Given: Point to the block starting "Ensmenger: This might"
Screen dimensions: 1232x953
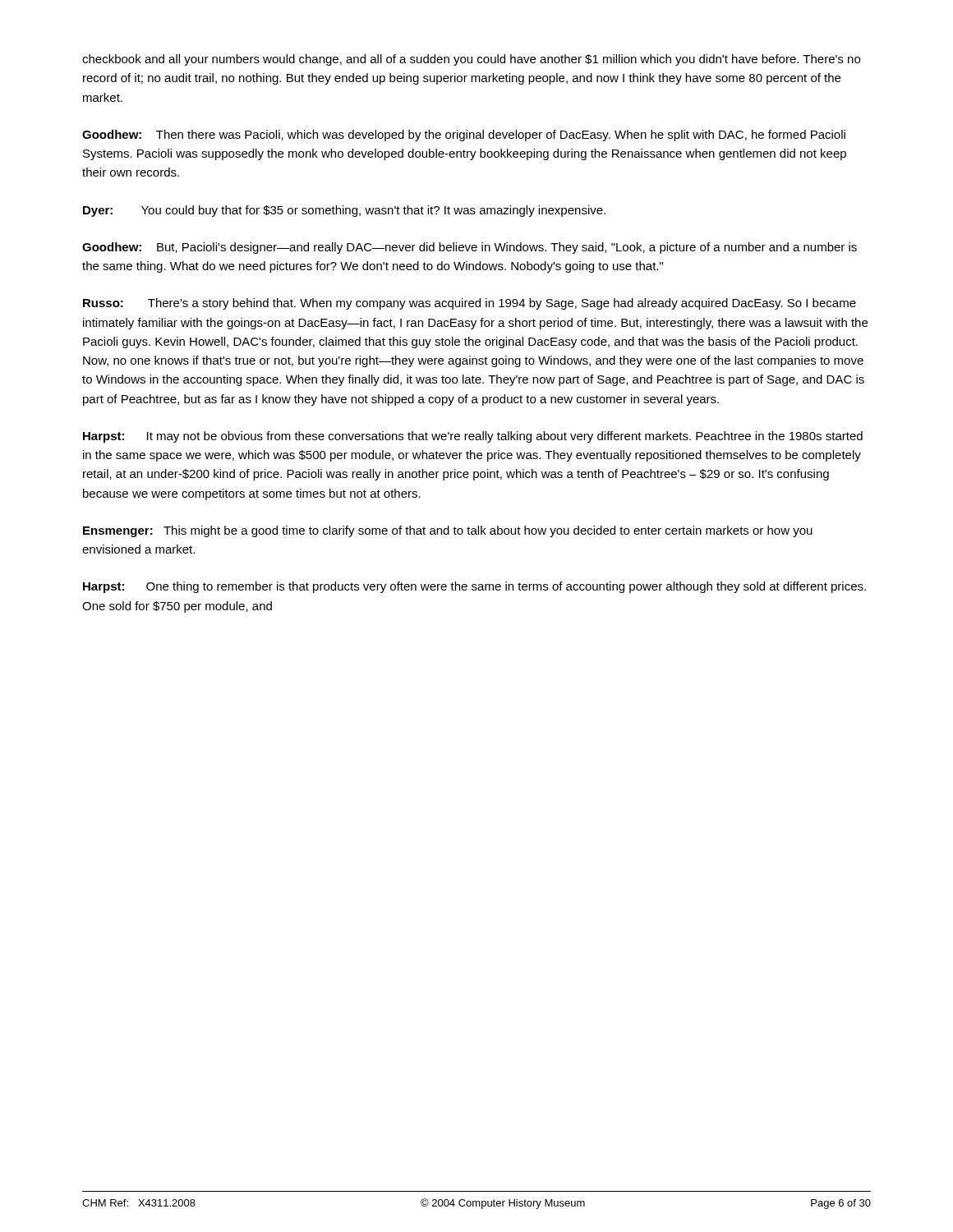Looking at the screenshot, I should tap(447, 539).
